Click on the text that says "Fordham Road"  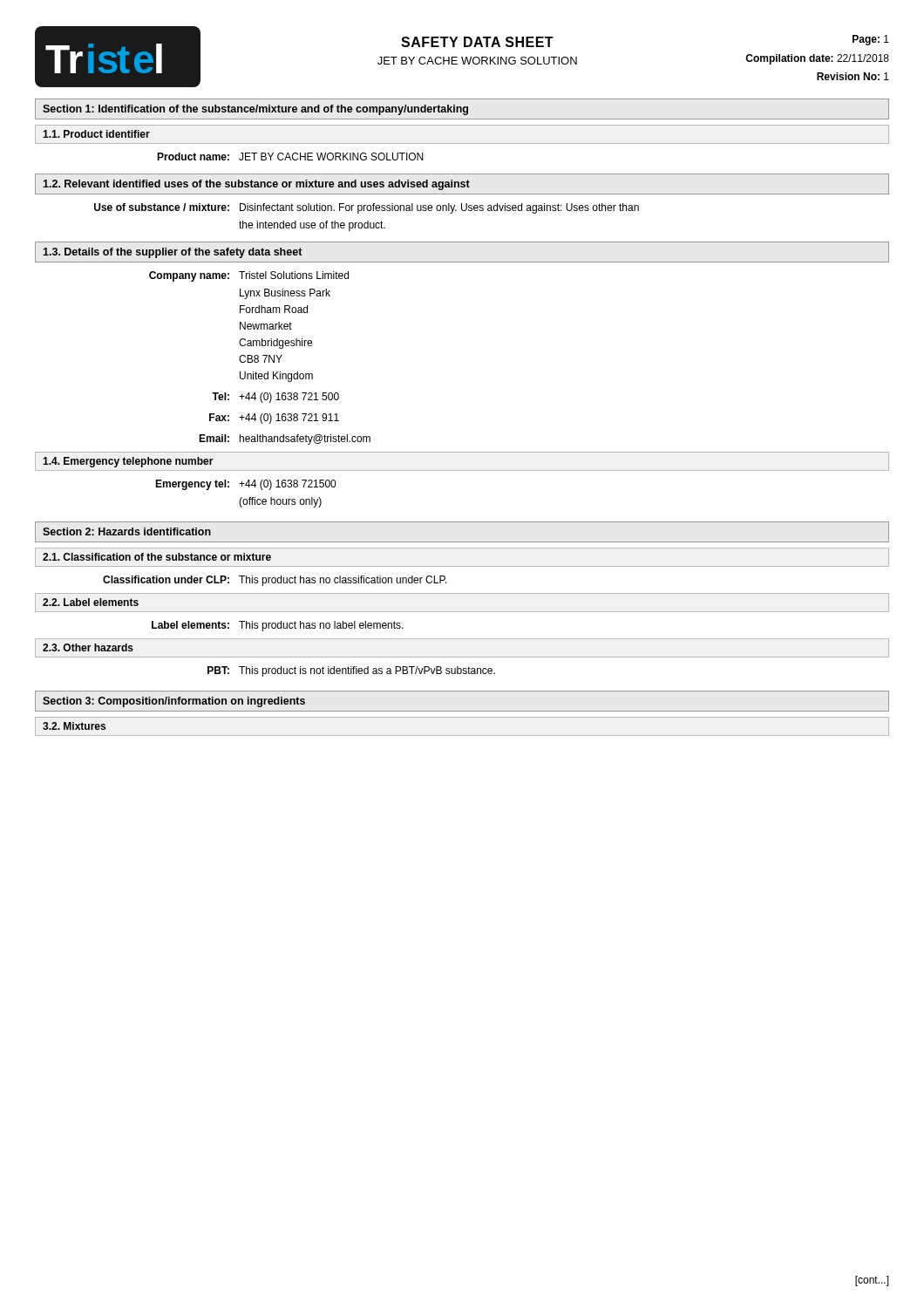coord(274,309)
